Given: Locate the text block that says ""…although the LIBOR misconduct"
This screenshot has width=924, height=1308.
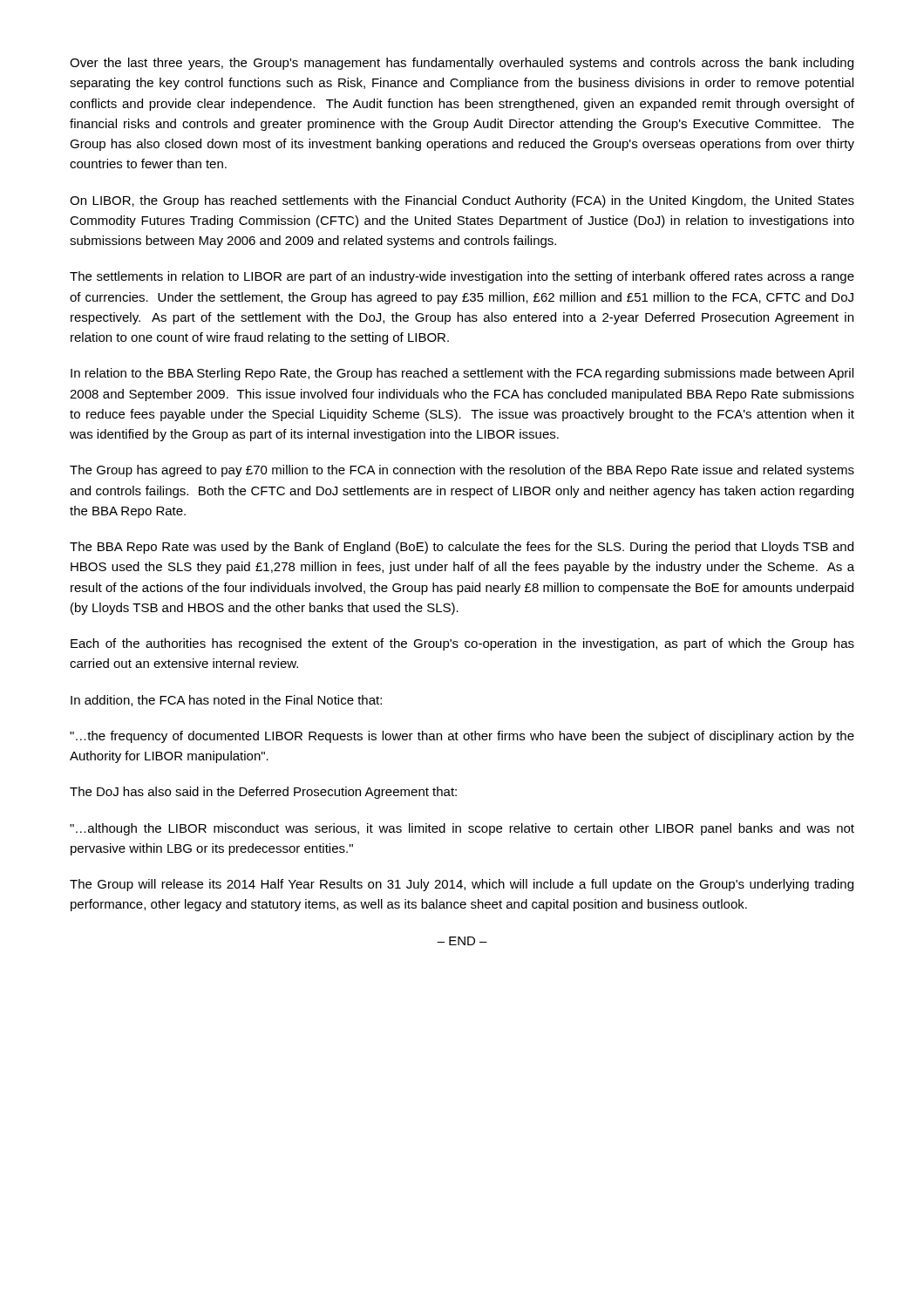Looking at the screenshot, I should click(x=462, y=838).
